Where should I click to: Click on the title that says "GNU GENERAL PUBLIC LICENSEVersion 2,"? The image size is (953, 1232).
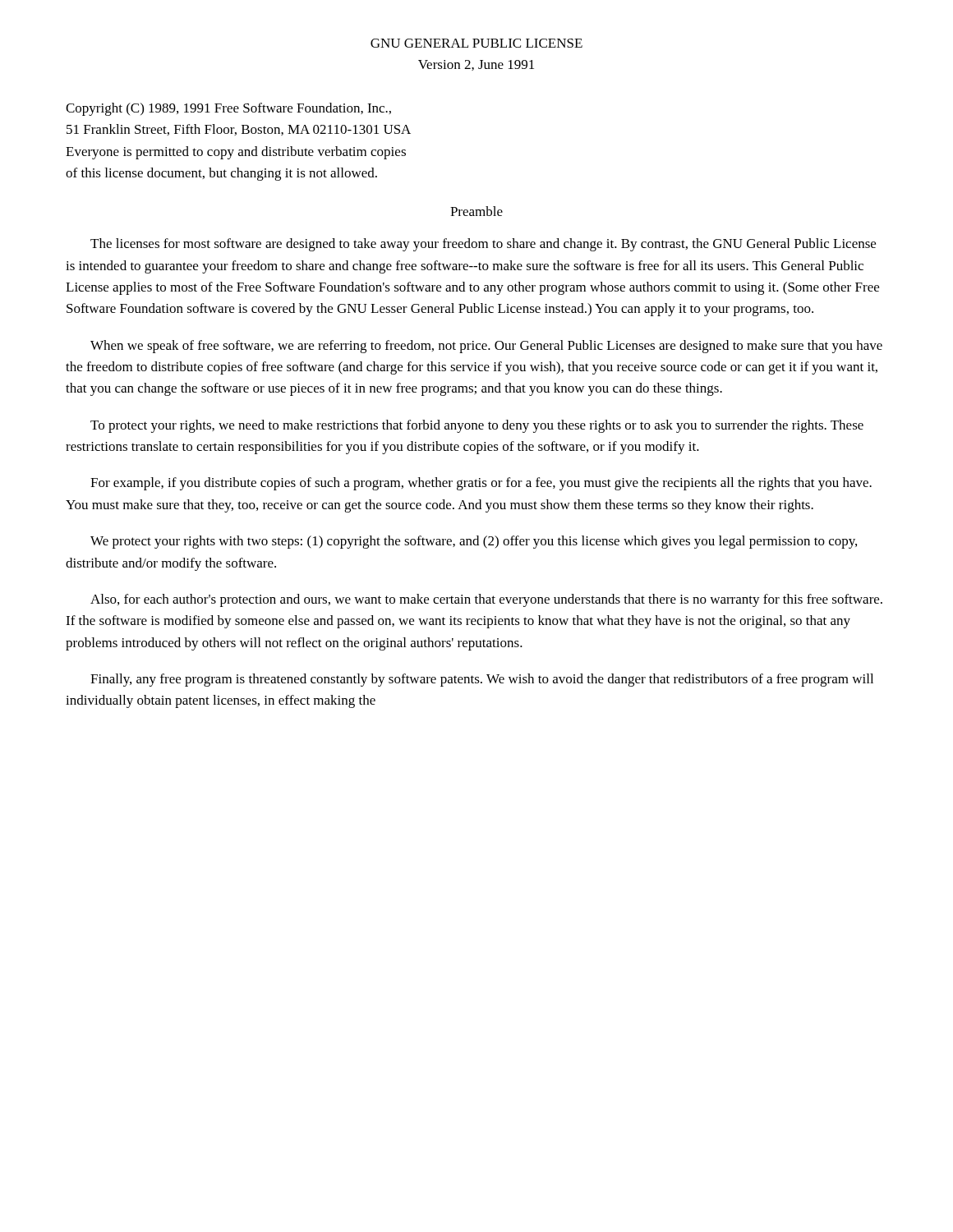(476, 54)
